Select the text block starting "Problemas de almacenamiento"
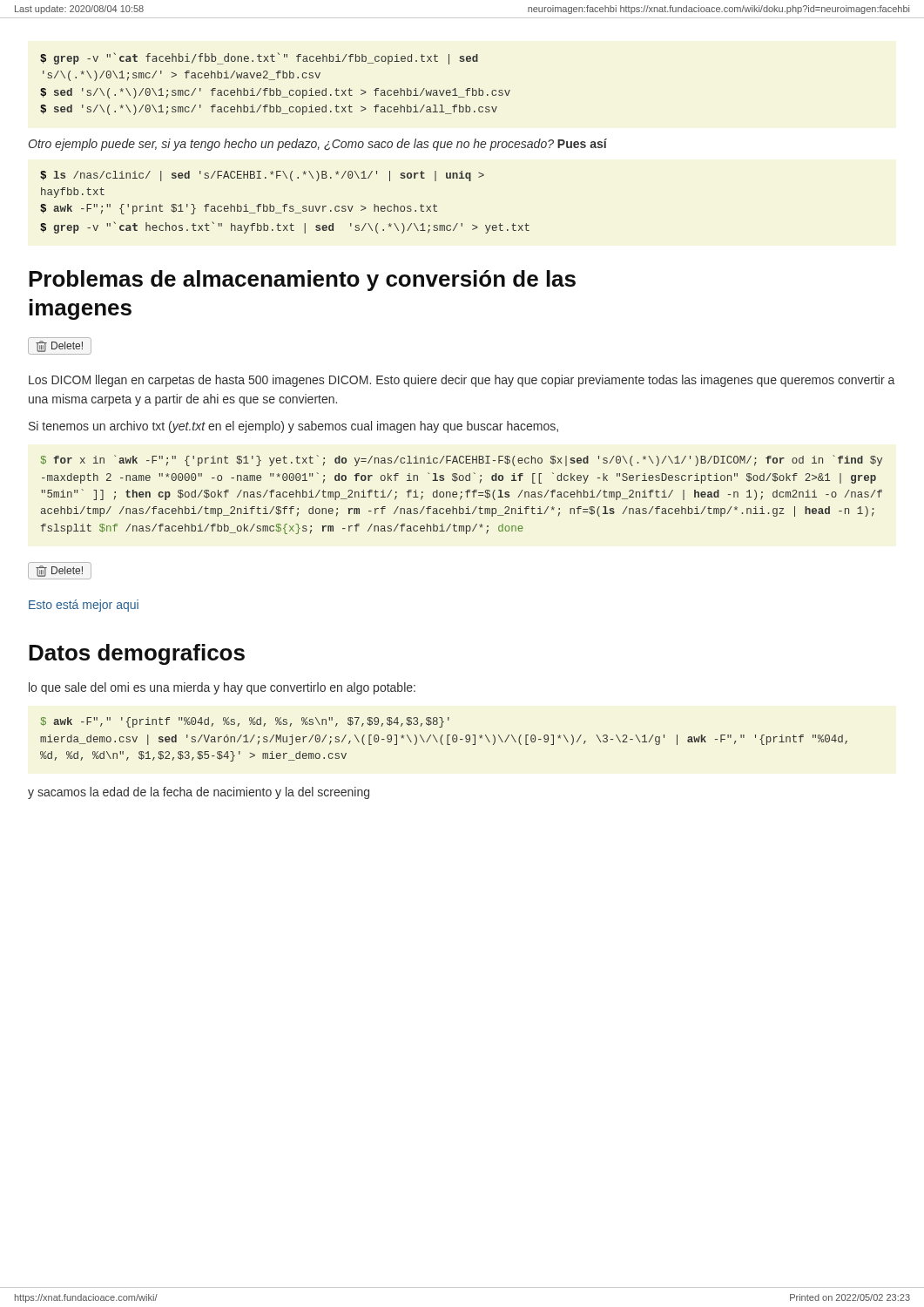 coord(302,293)
